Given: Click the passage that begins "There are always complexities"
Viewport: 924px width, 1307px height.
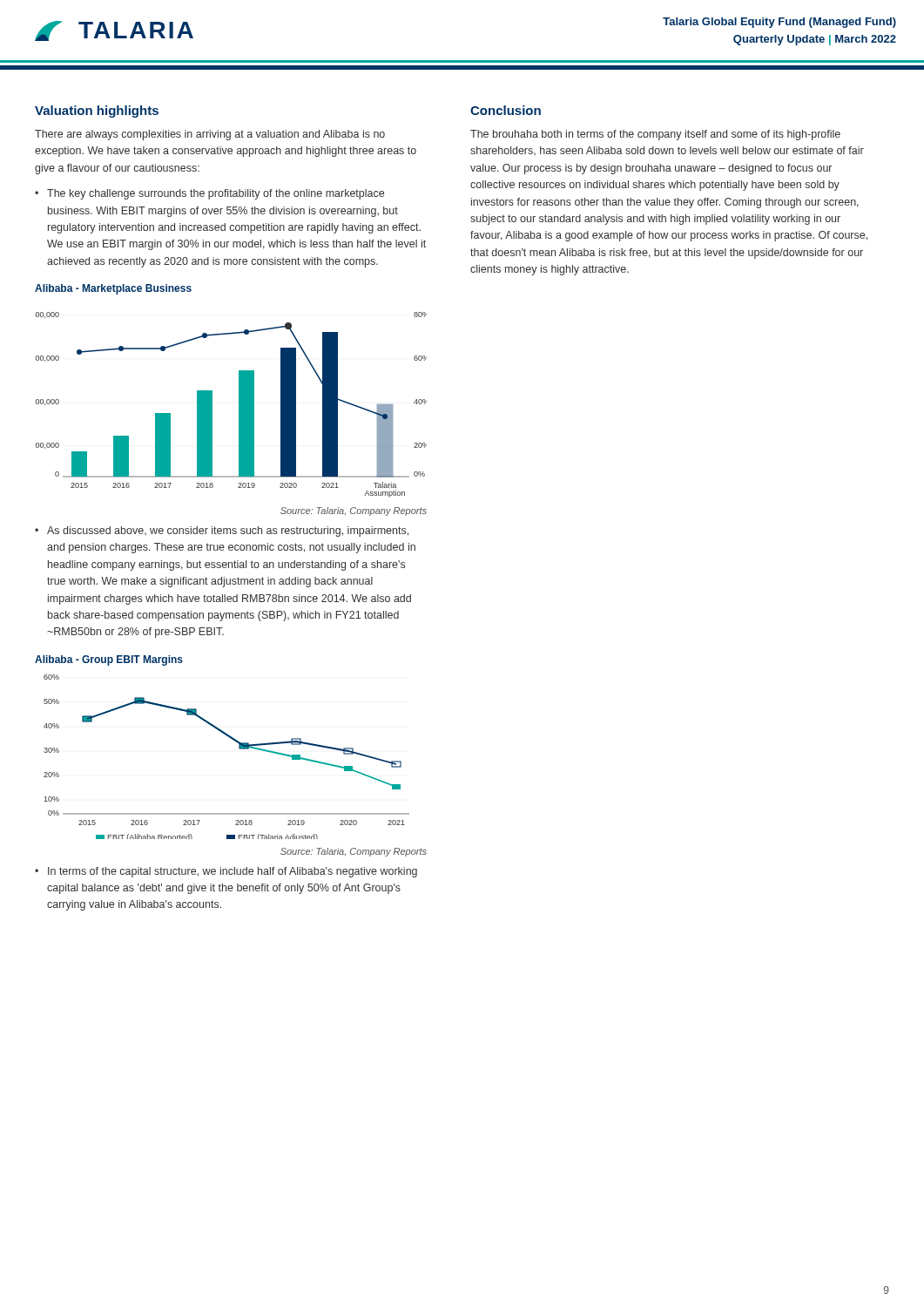Looking at the screenshot, I should pos(226,151).
